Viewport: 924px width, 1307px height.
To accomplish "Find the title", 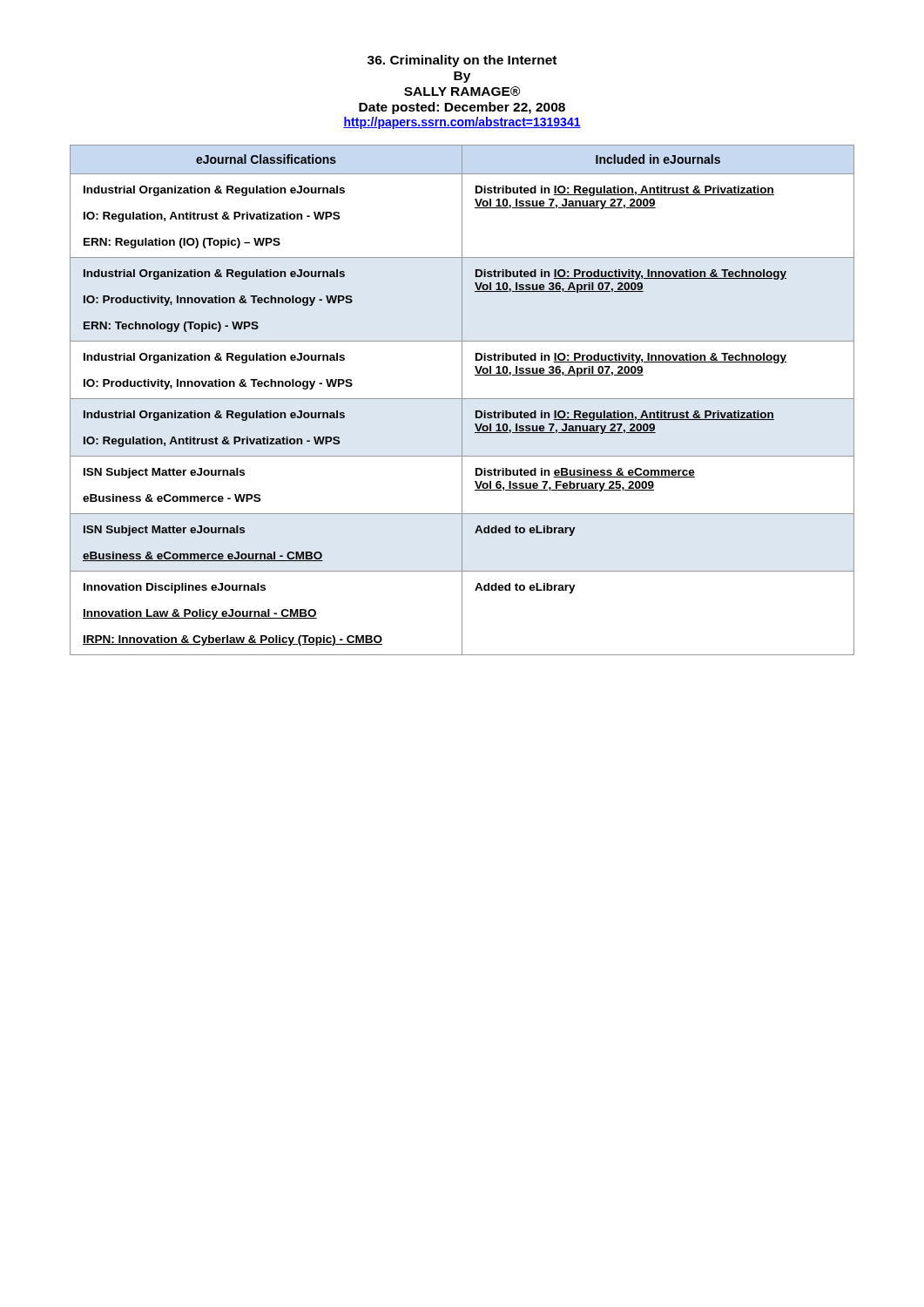I will [462, 91].
